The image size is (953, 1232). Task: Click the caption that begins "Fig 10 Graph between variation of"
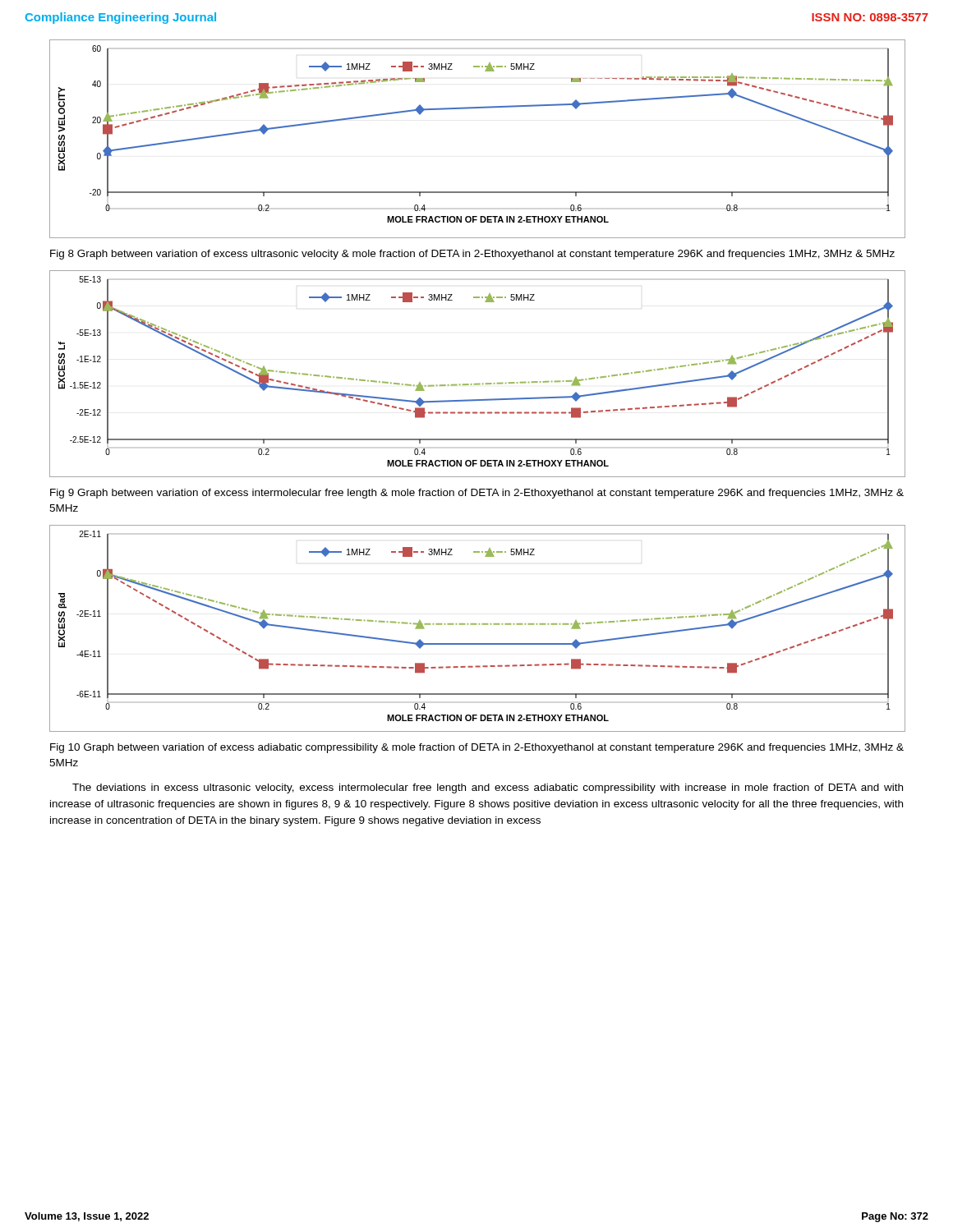pos(476,755)
